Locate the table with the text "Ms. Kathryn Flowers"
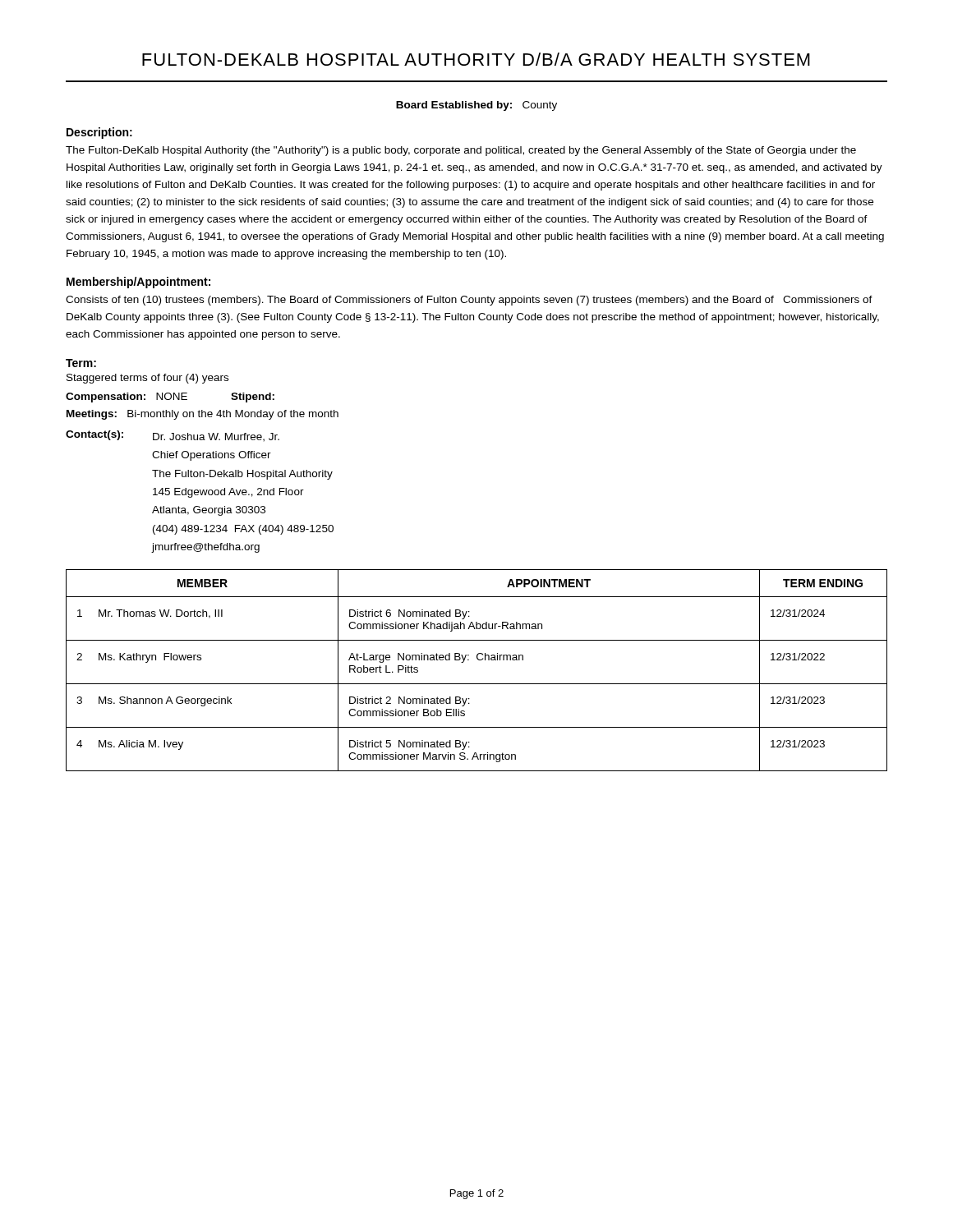The image size is (953, 1232). 476,670
